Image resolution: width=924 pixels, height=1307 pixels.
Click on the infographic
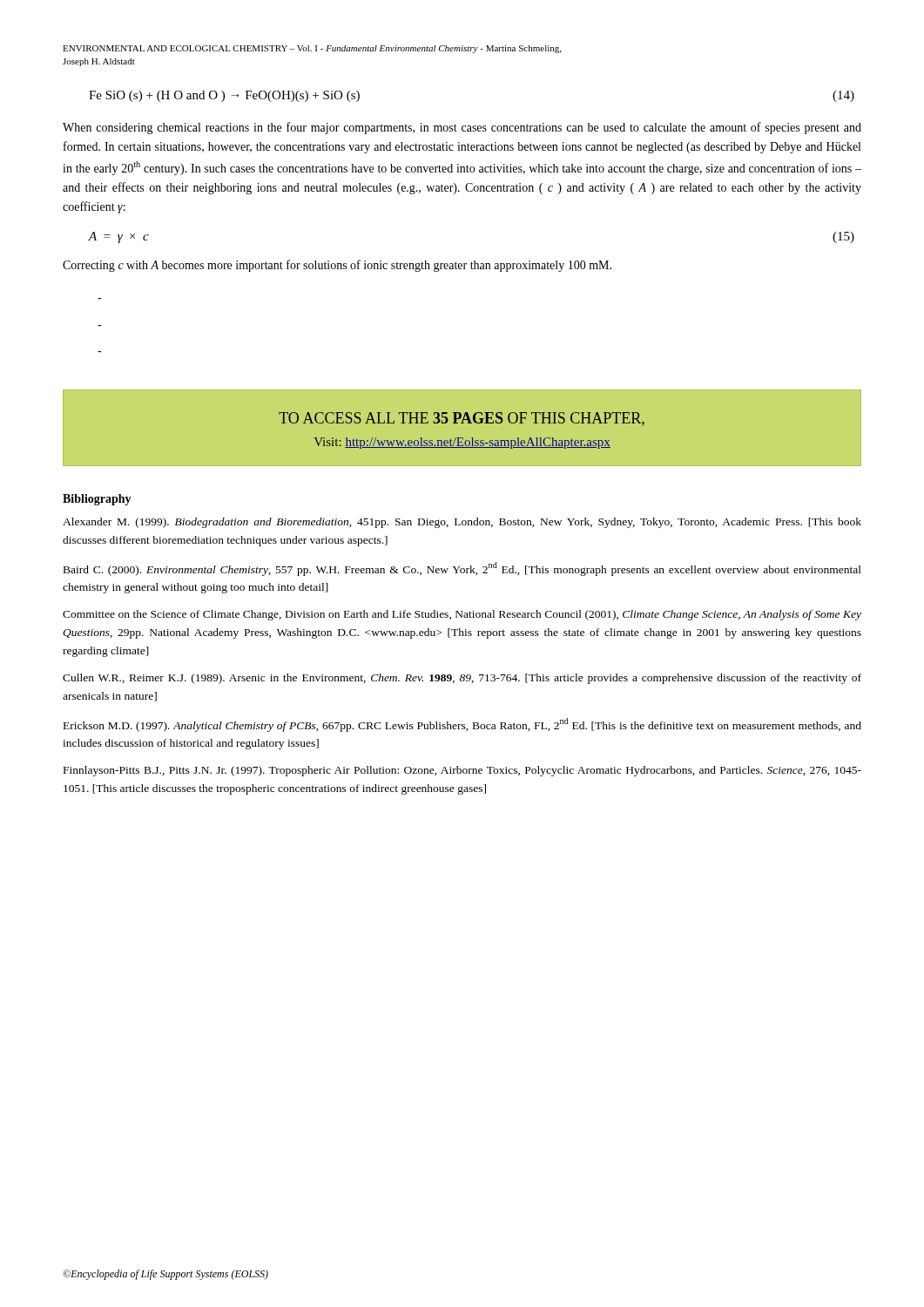point(462,428)
